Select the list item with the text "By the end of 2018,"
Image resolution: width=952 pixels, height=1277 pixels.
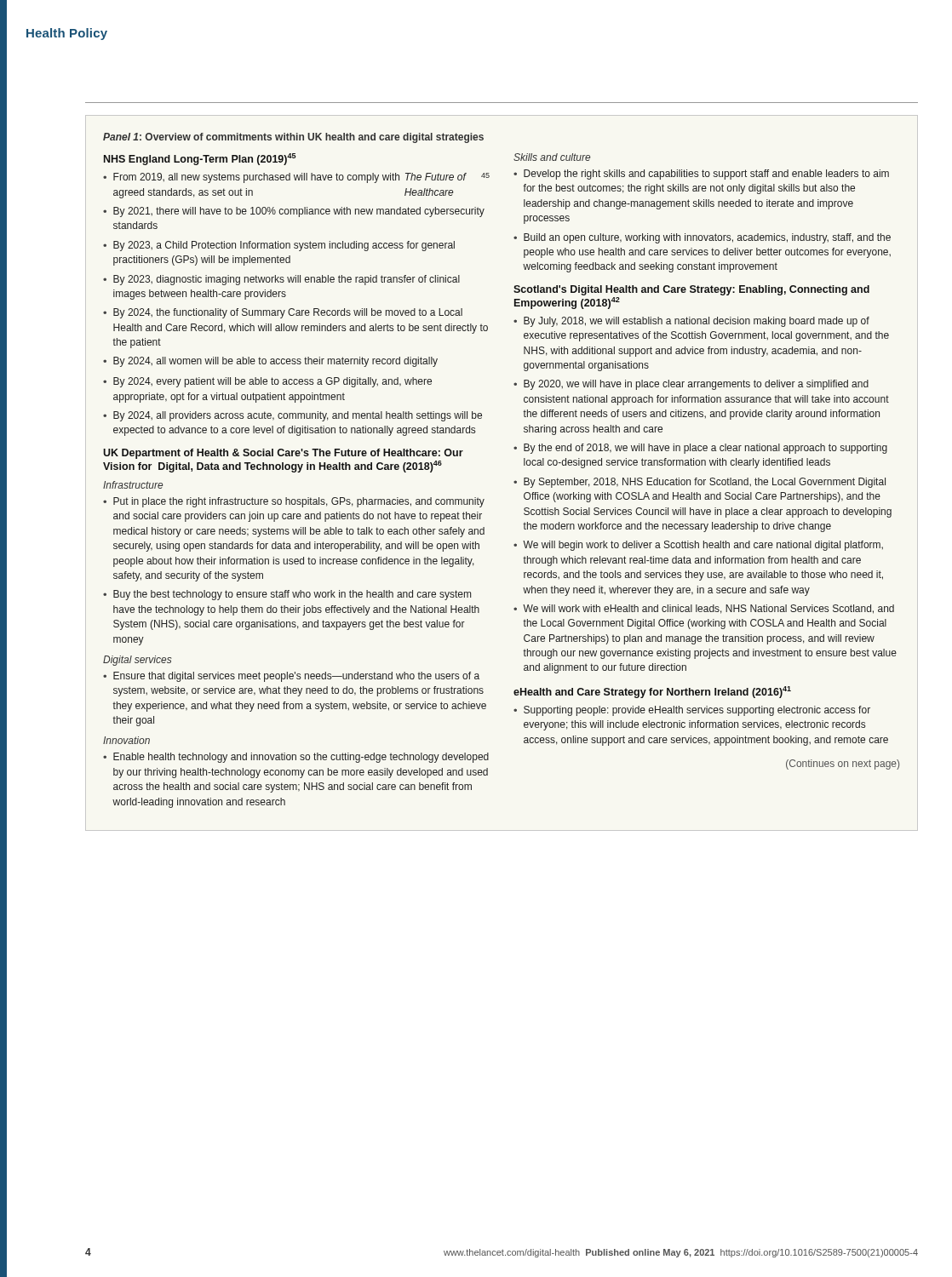[x=705, y=455]
